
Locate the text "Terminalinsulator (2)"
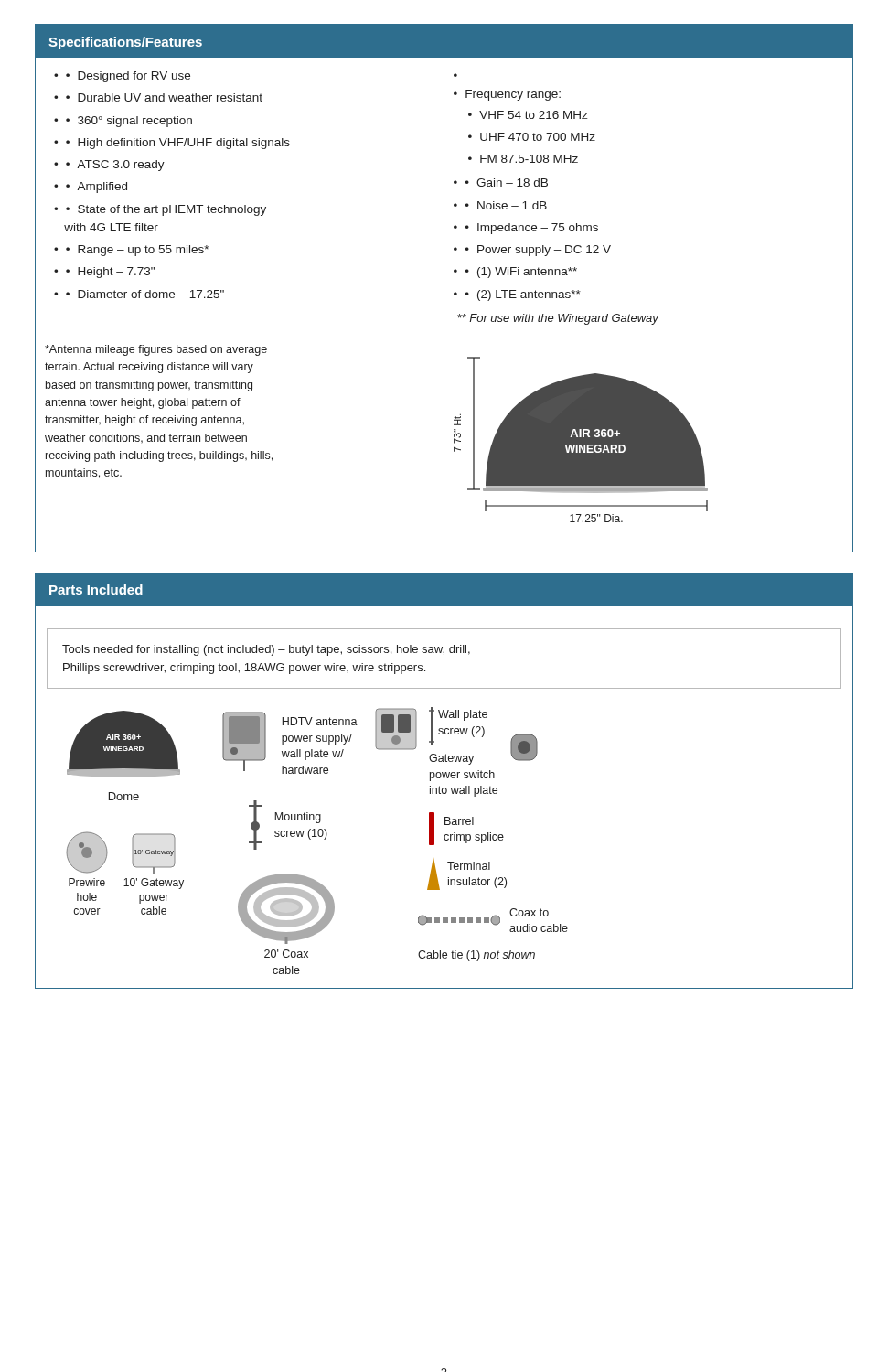pos(477,874)
